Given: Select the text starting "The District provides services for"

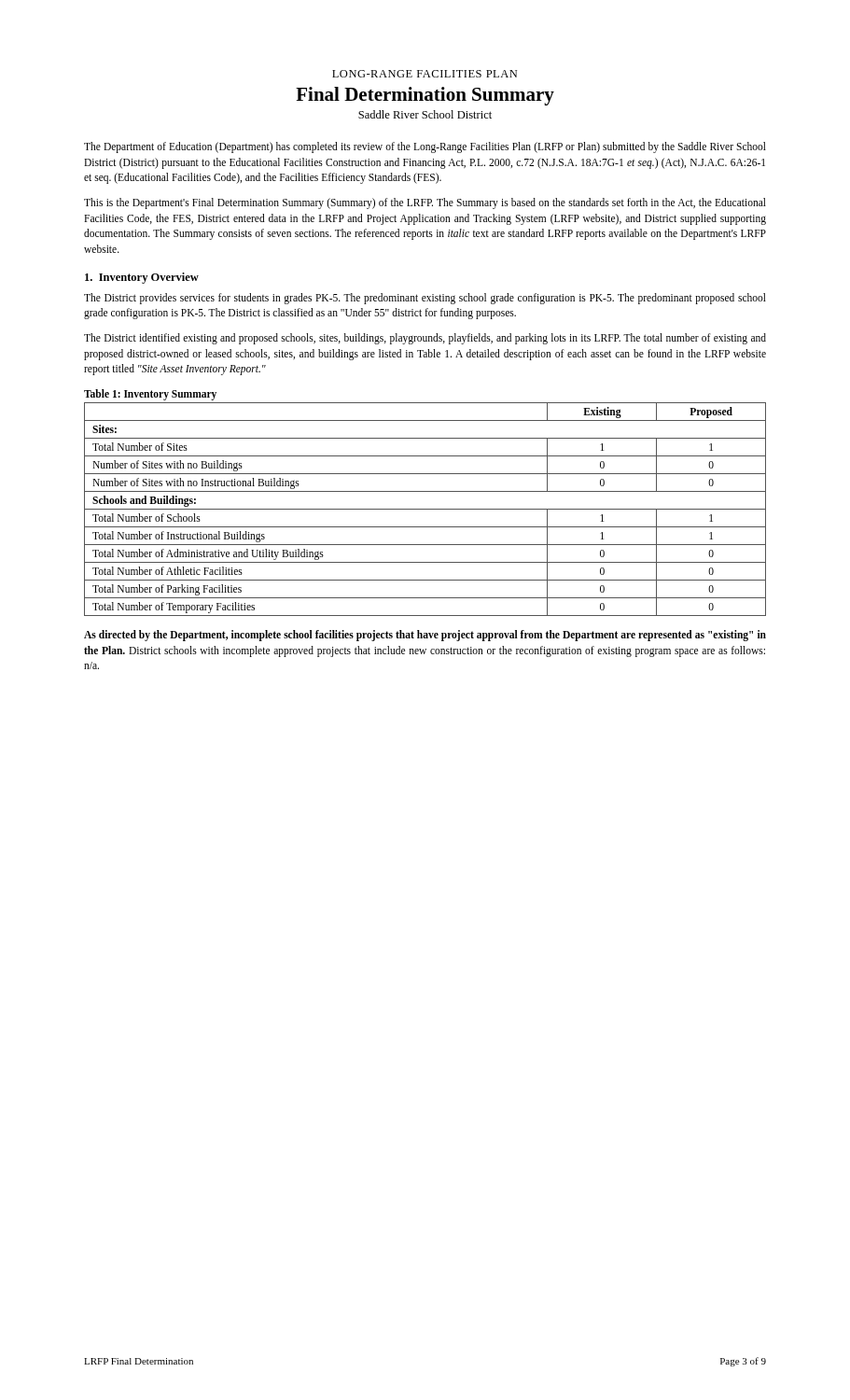Looking at the screenshot, I should point(425,305).
